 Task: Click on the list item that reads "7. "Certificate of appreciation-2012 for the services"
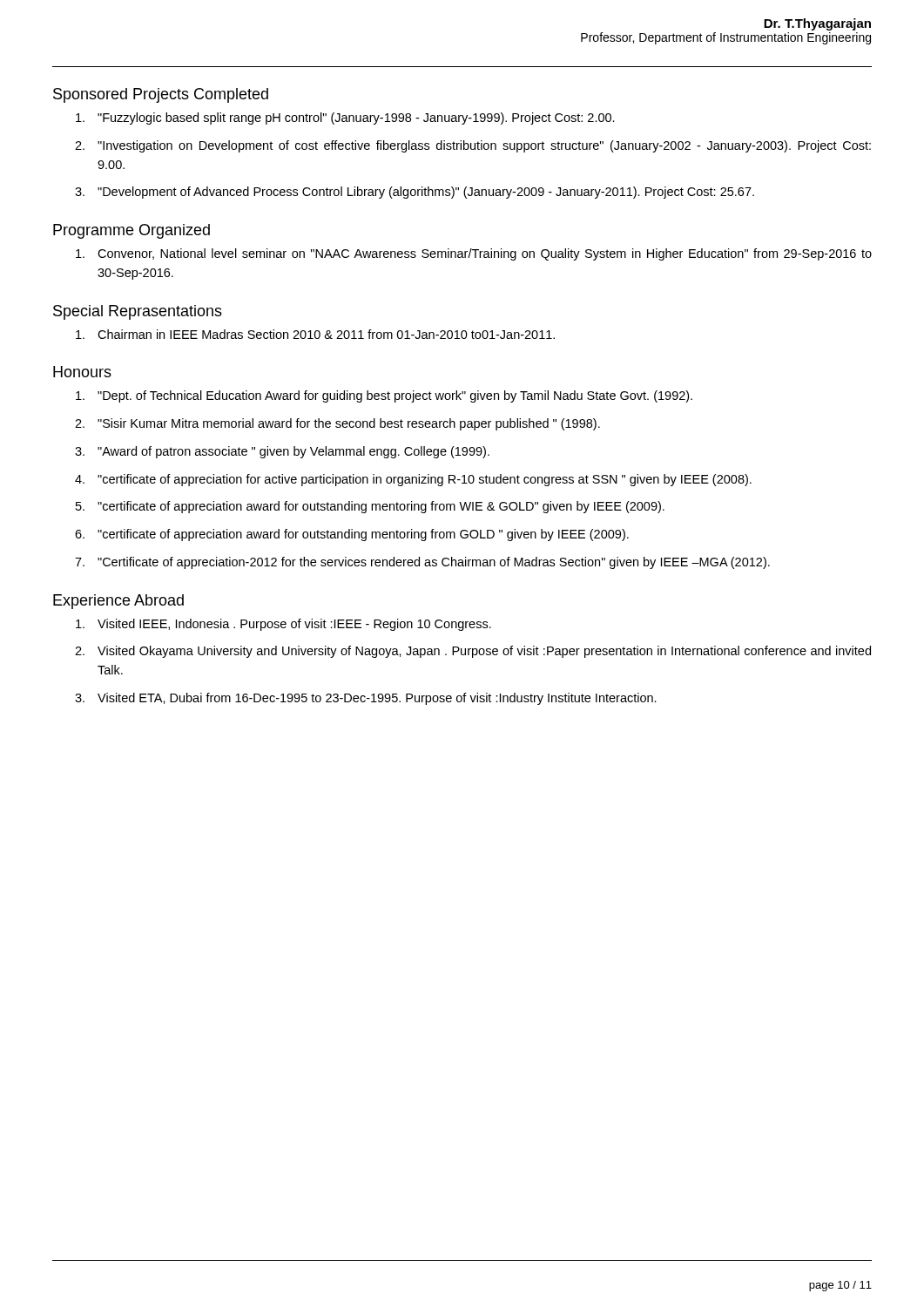tap(462, 563)
